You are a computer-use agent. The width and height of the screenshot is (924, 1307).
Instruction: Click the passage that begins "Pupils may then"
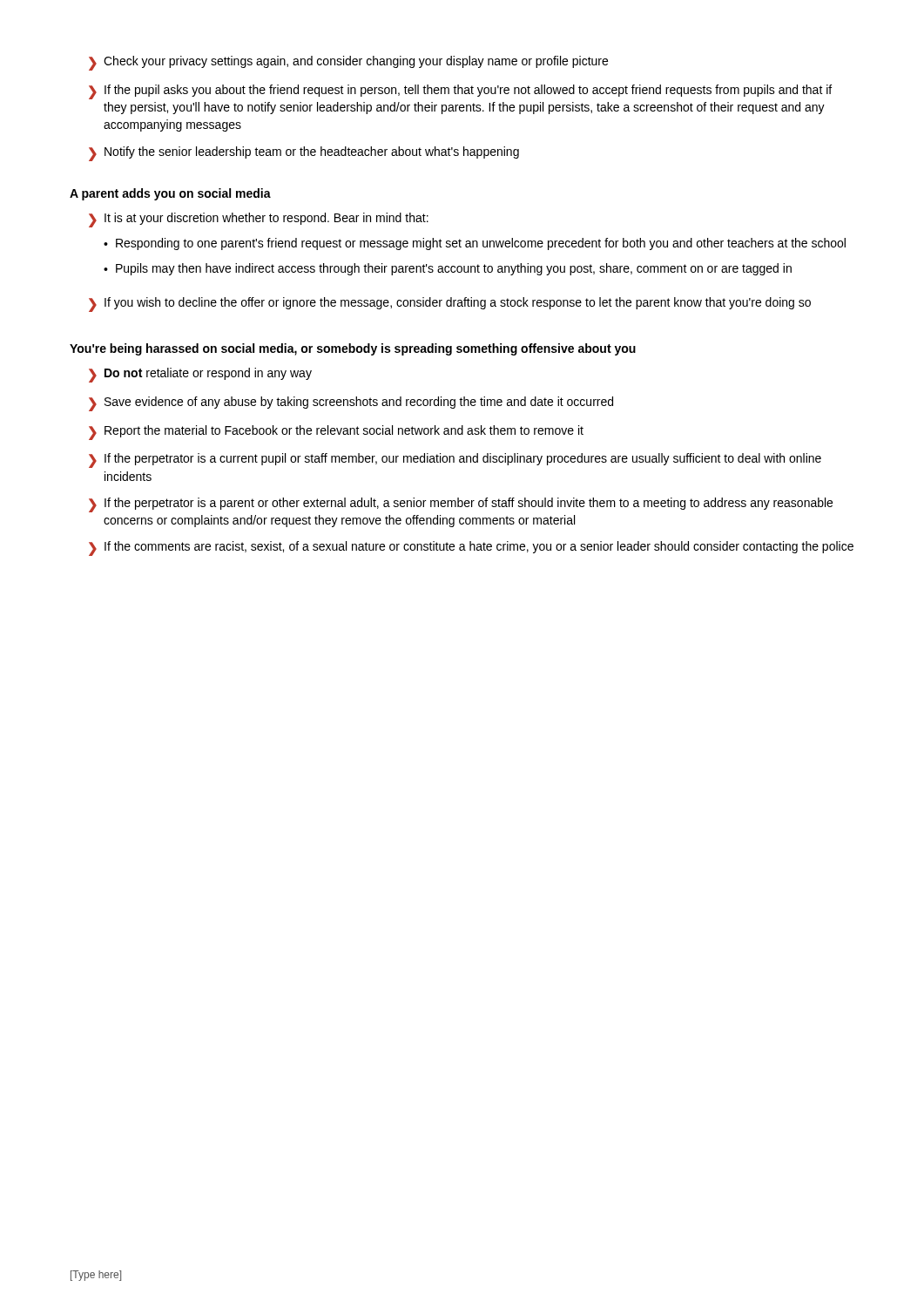pyautogui.click(x=454, y=268)
